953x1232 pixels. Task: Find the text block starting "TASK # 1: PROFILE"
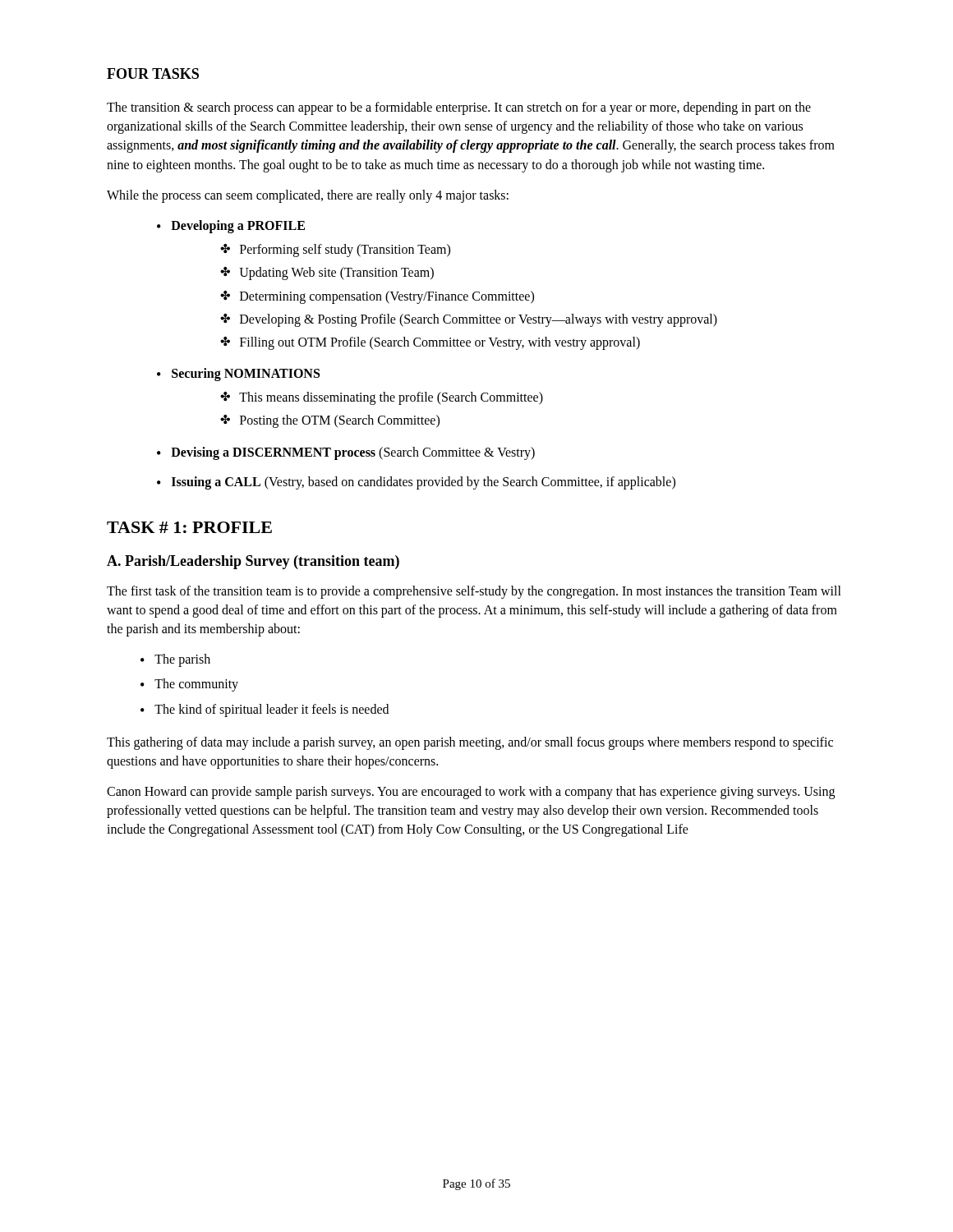[x=189, y=527]
